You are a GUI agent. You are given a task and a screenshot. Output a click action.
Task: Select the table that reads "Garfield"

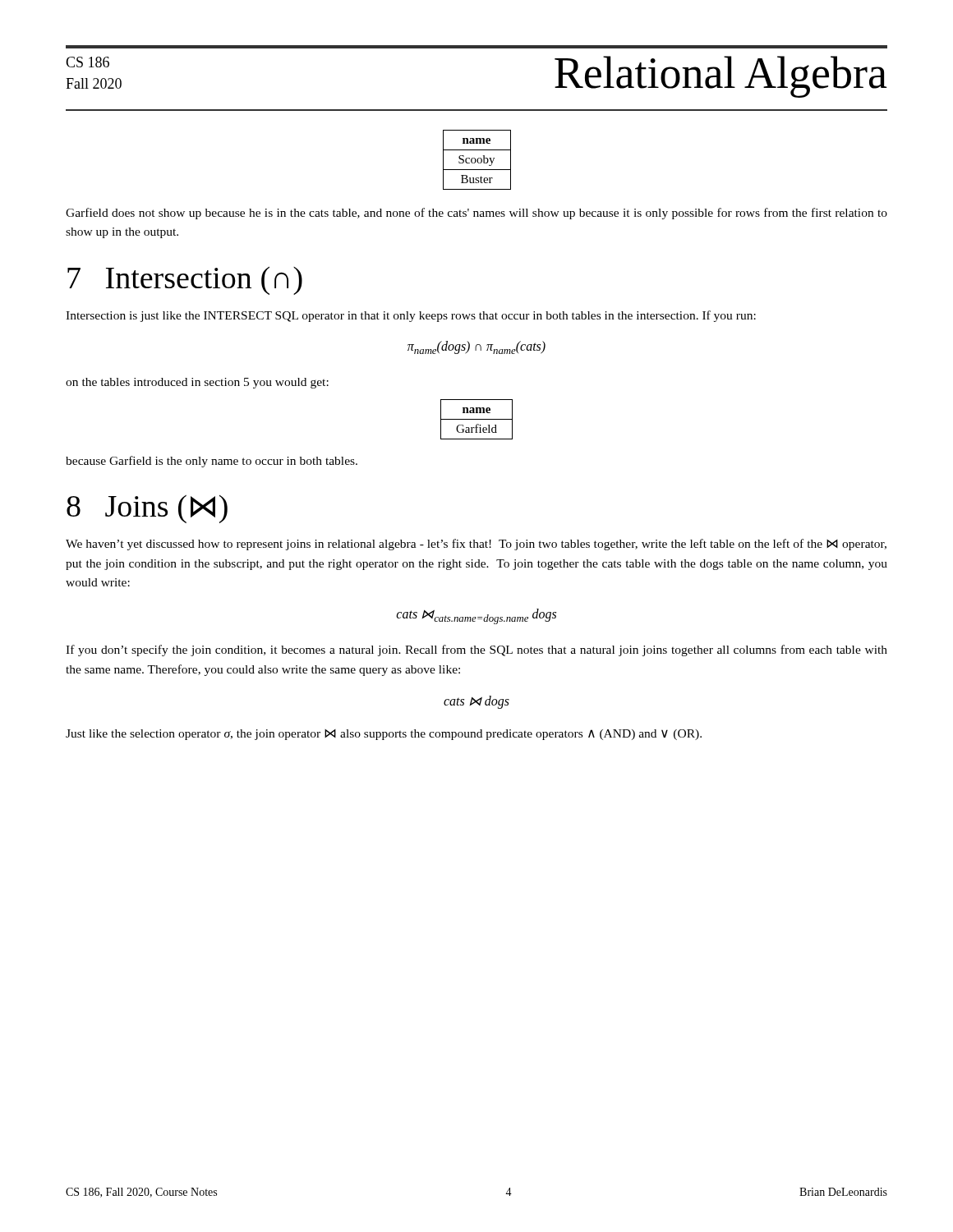tap(476, 419)
